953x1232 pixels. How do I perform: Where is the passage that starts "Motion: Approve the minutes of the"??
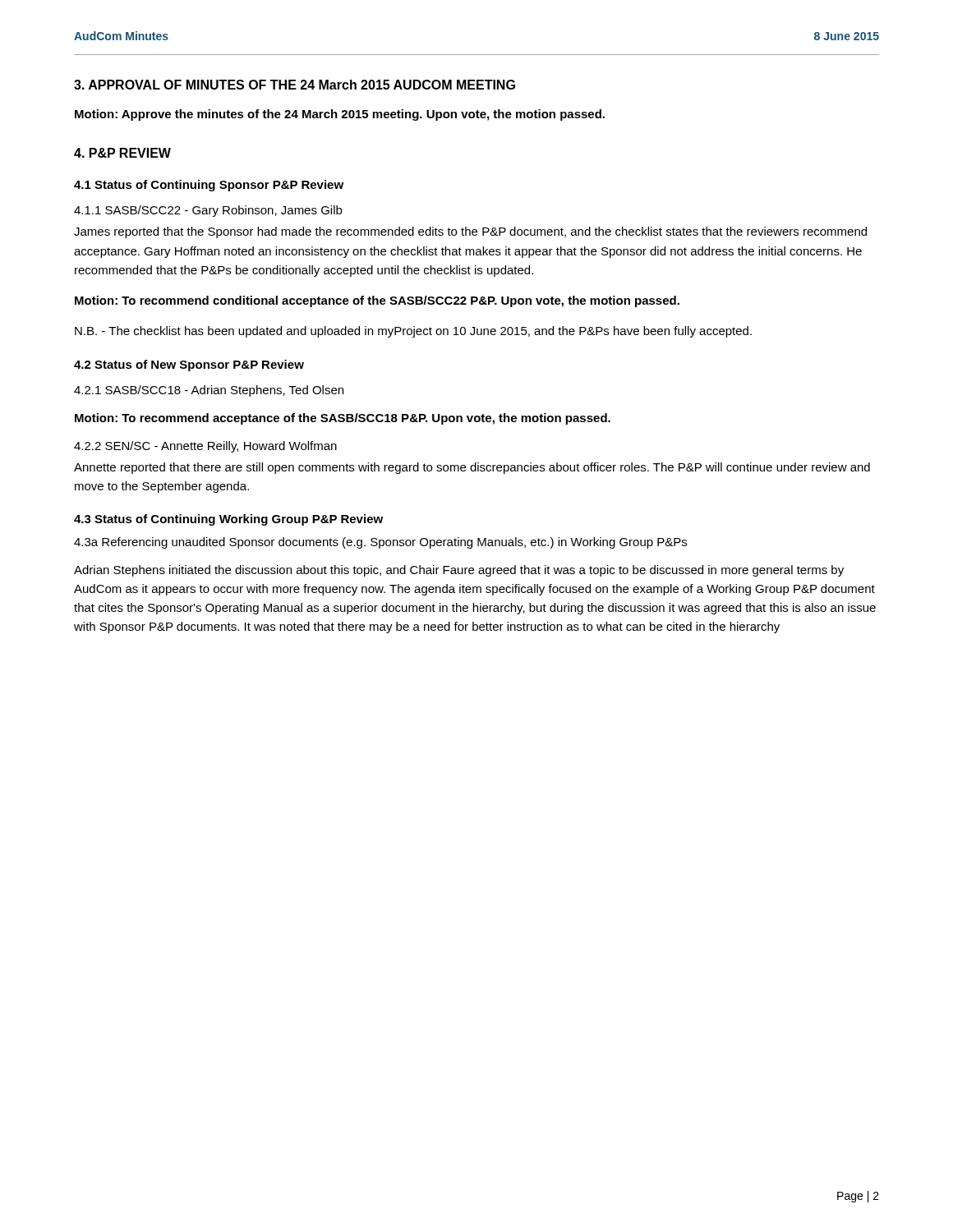click(x=340, y=114)
